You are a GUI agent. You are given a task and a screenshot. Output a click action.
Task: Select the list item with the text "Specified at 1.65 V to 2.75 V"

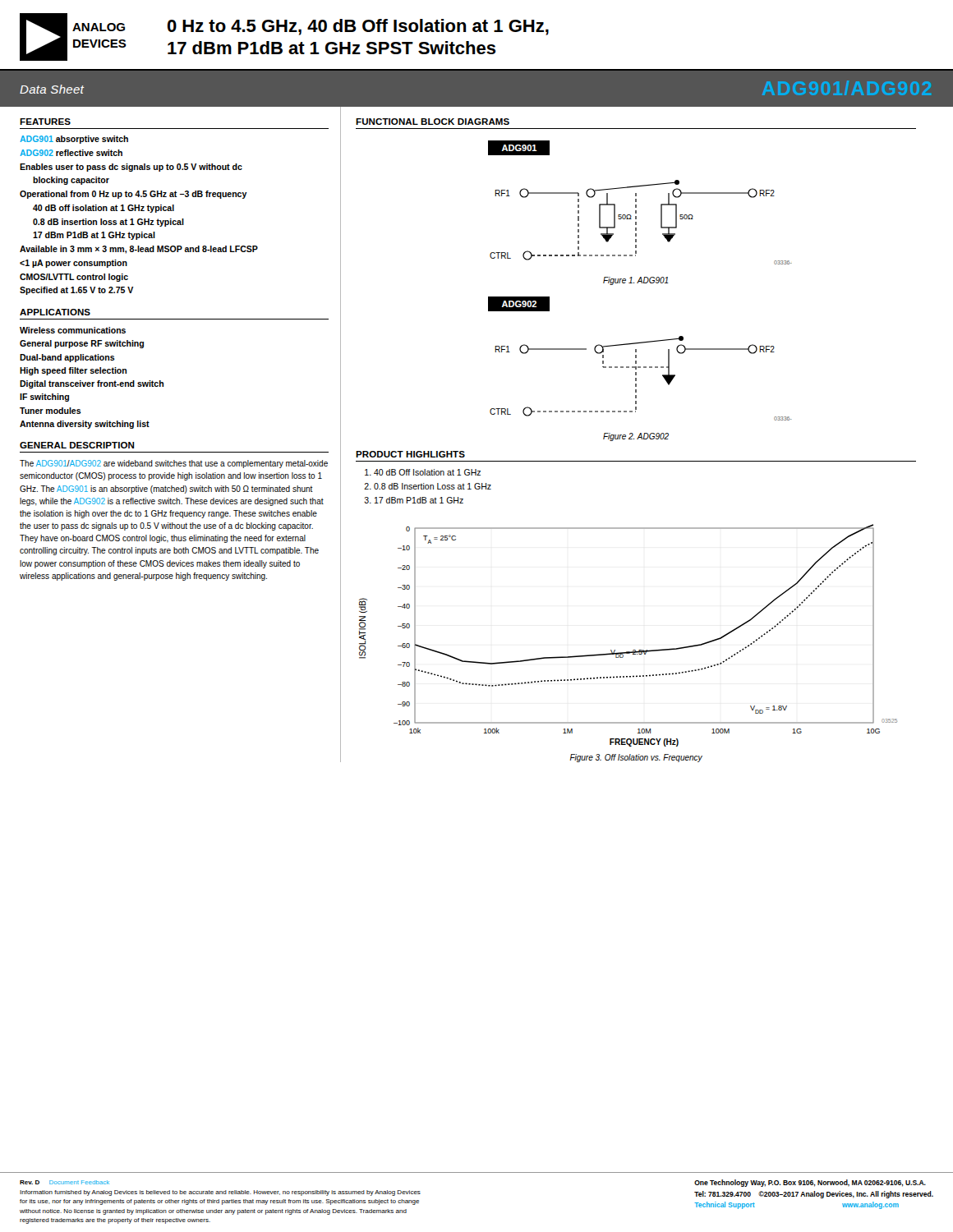click(x=77, y=290)
